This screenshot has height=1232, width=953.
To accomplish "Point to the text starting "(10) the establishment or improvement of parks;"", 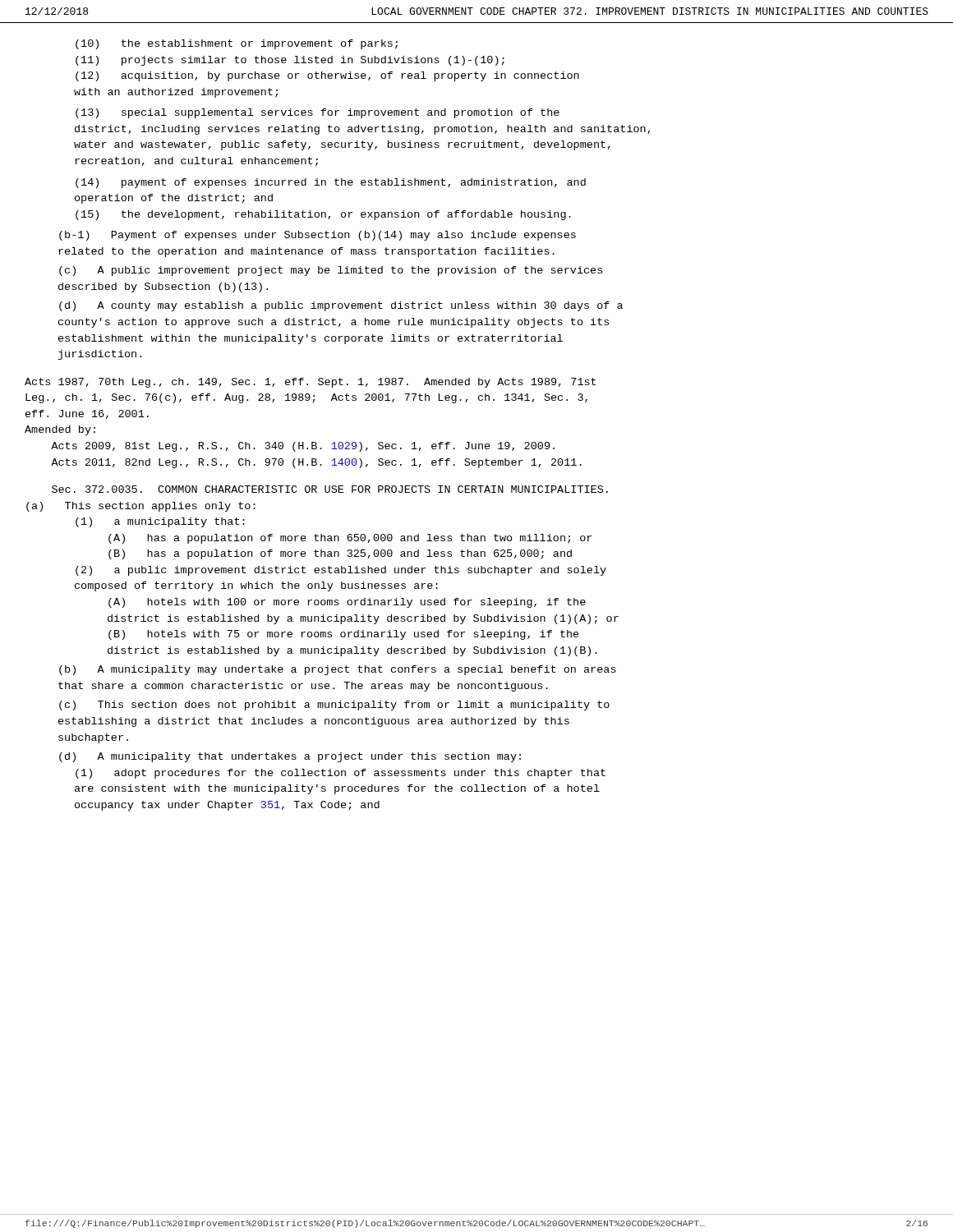I will coord(237,44).
